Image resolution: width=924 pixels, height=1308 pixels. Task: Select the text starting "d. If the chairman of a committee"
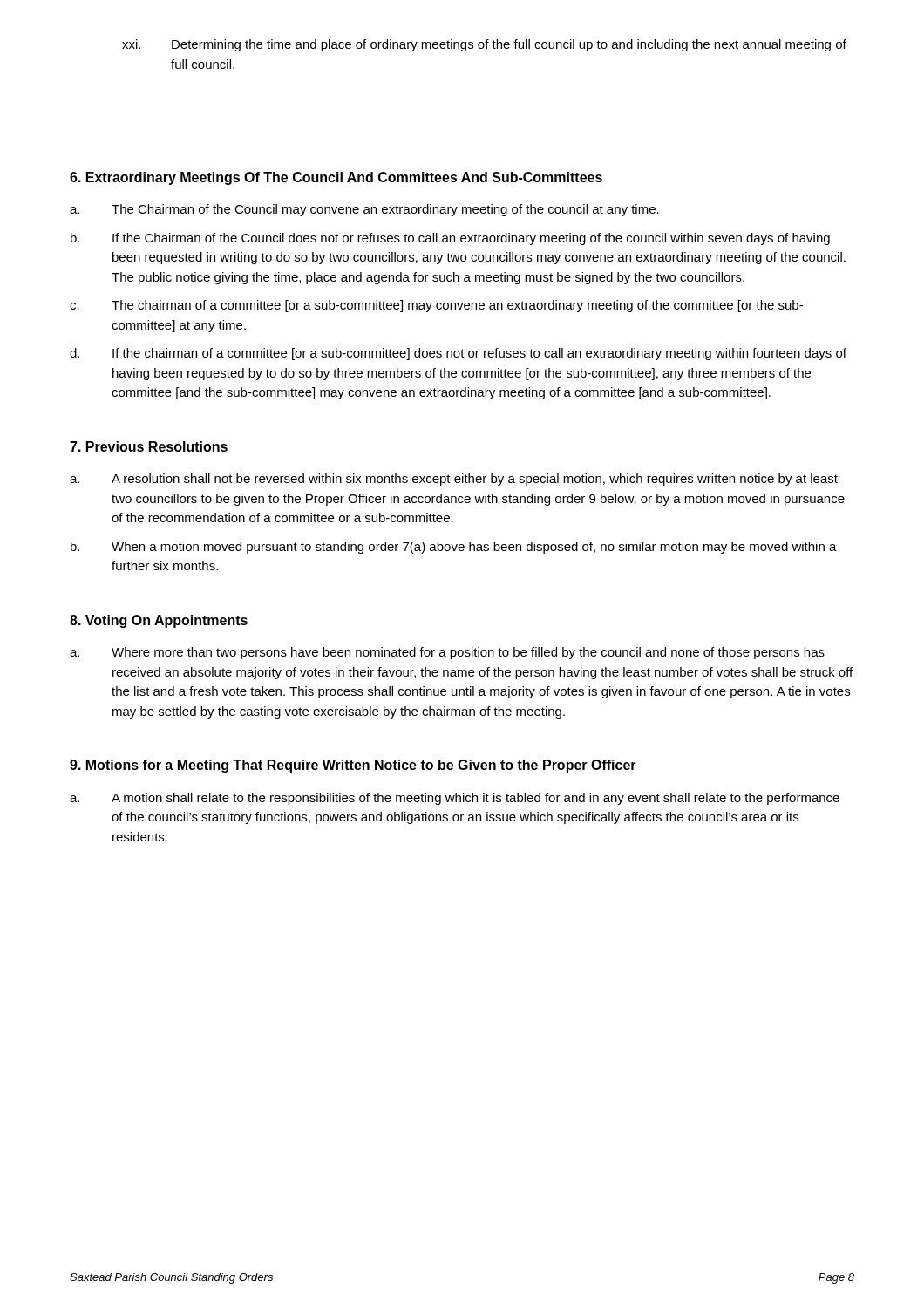[x=462, y=373]
